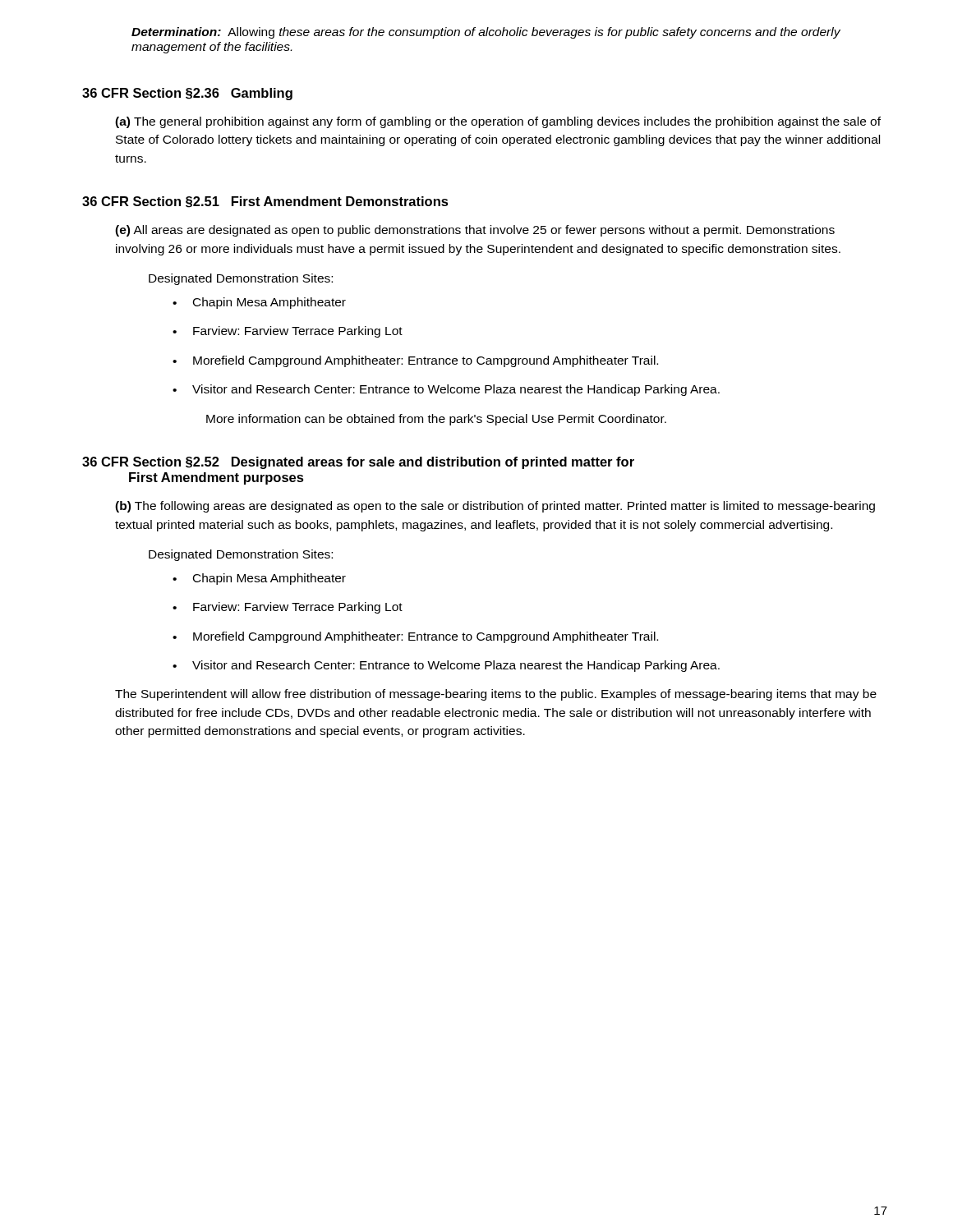
Task: Locate the section header that opens with "36 CFR Section §2.51"
Action: [265, 202]
